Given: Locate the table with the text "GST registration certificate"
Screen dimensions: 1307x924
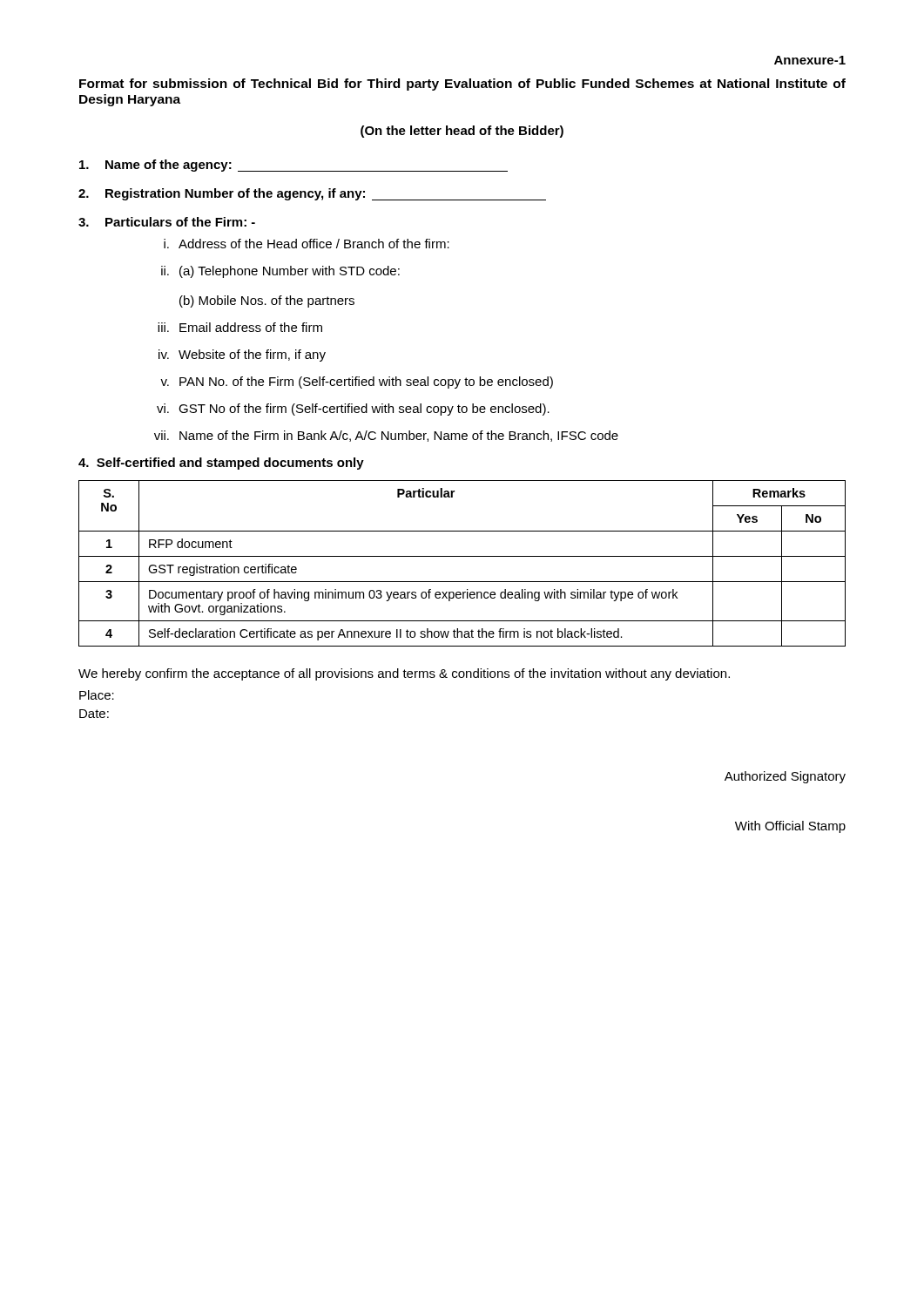Looking at the screenshot, I should tap(462, 563).
